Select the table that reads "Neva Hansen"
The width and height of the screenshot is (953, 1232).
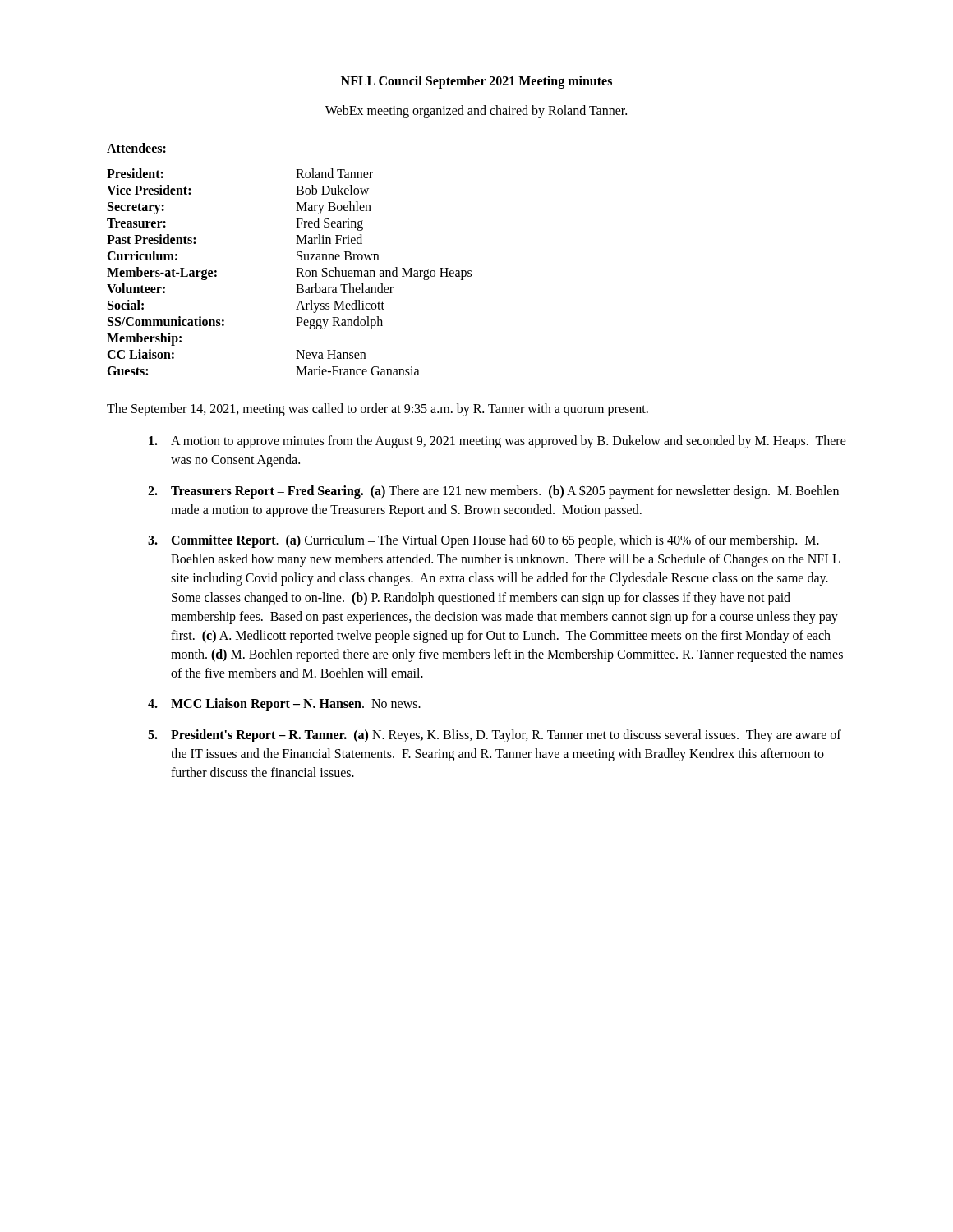coord(476,273)
